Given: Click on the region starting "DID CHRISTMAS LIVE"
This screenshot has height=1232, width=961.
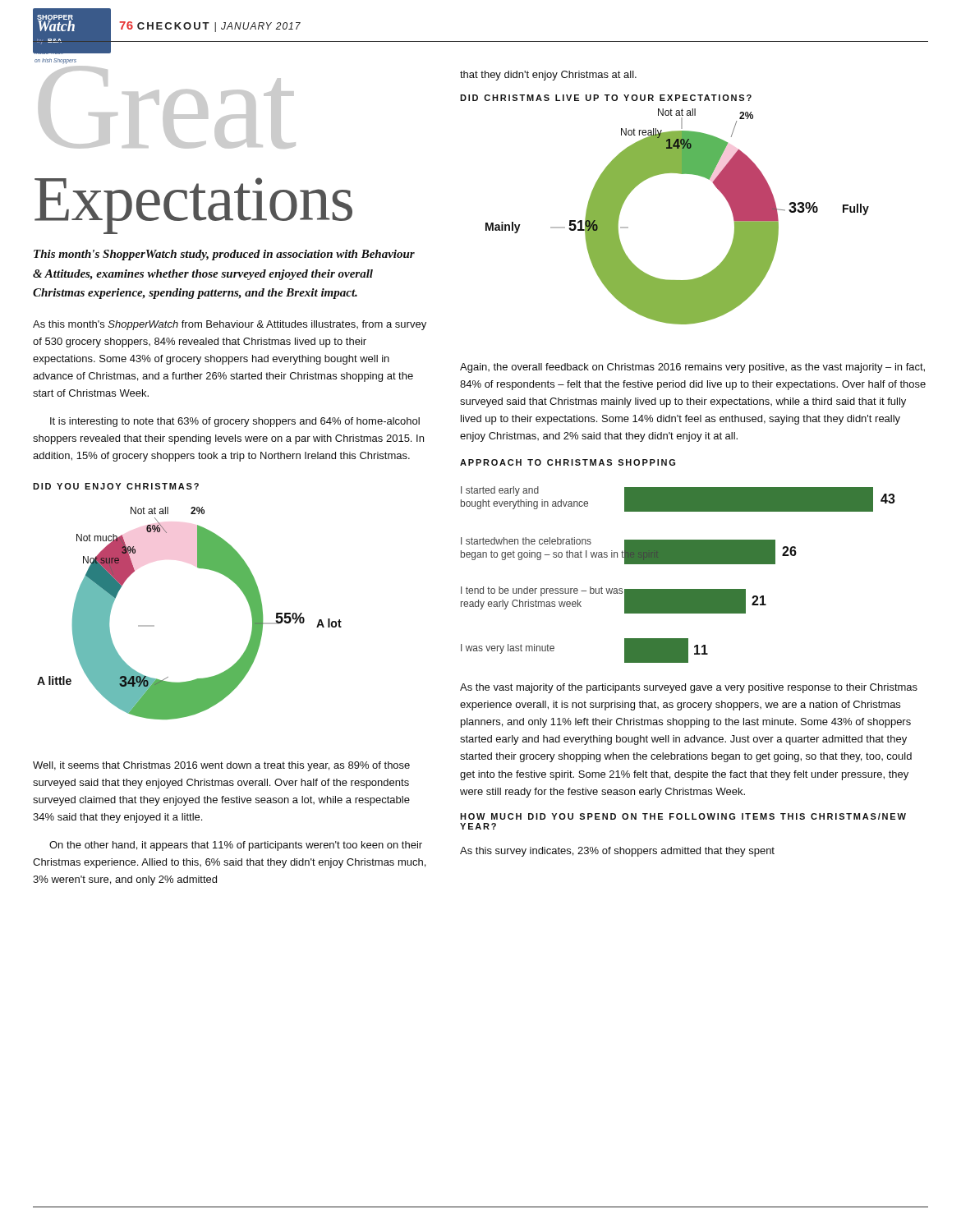Looking at the screenshot, I should point(607,98).
